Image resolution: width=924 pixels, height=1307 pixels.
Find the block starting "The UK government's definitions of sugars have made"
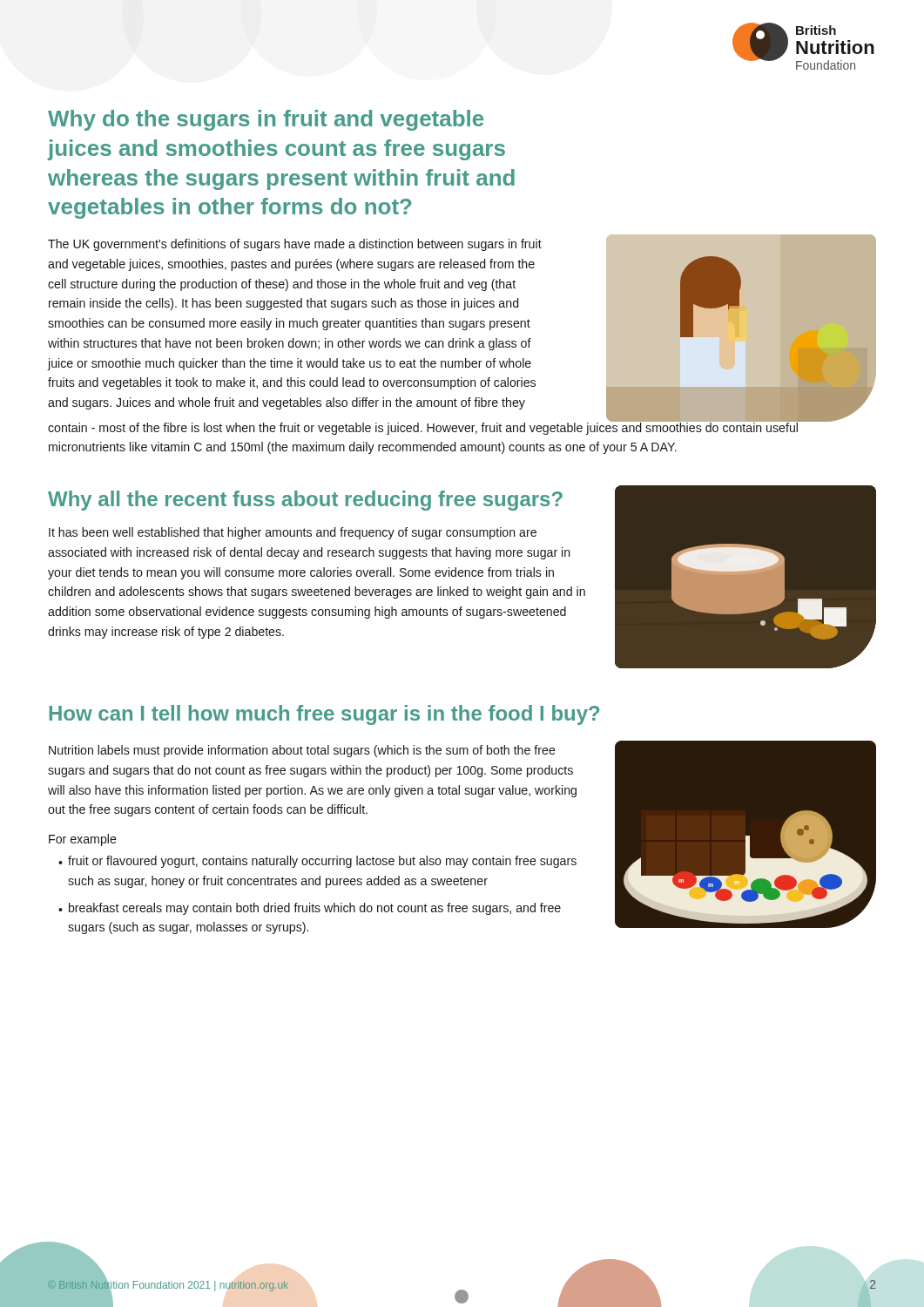295,323
